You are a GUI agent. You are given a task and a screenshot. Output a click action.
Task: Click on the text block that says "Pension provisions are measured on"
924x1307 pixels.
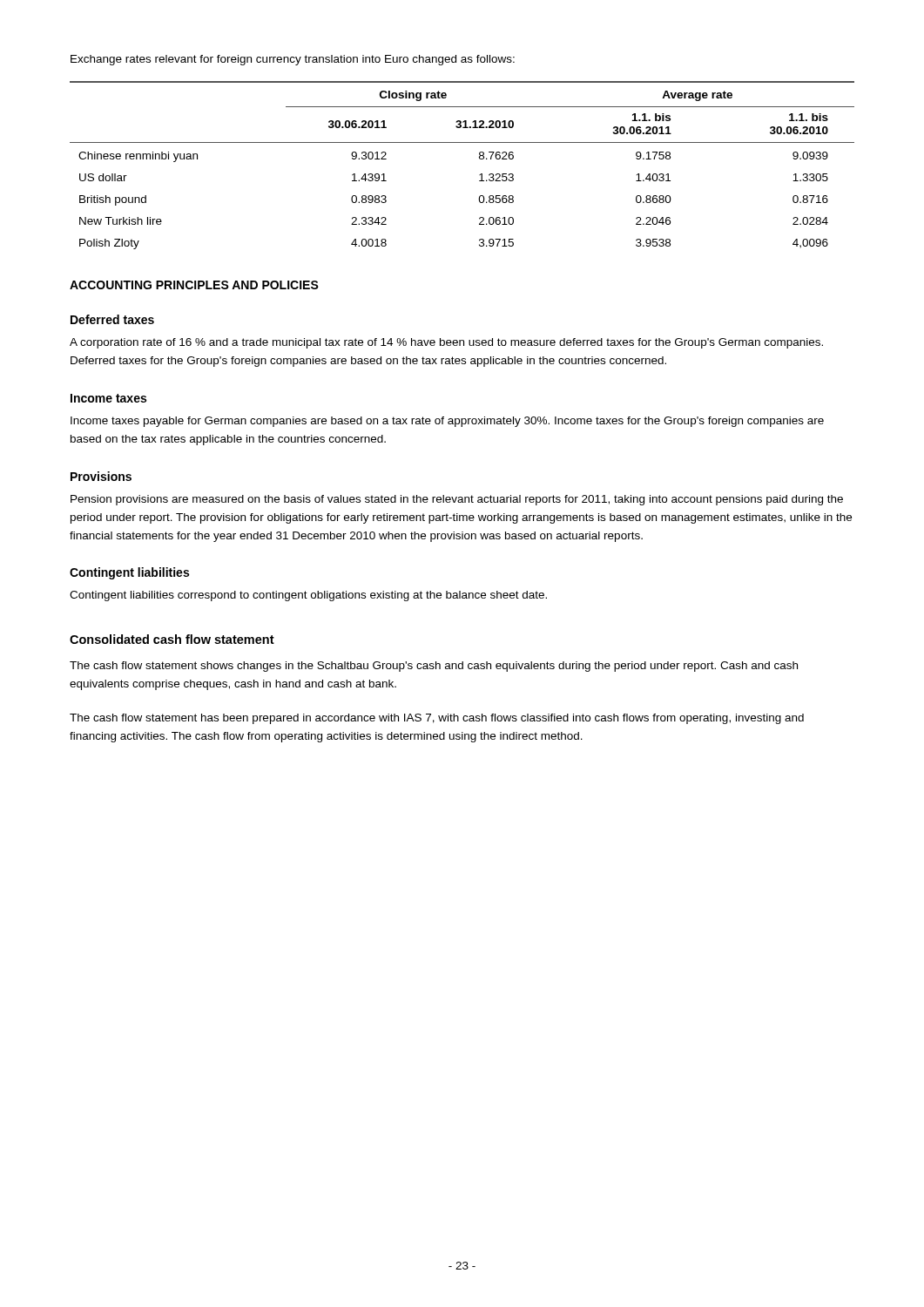[x=461, y=517]
